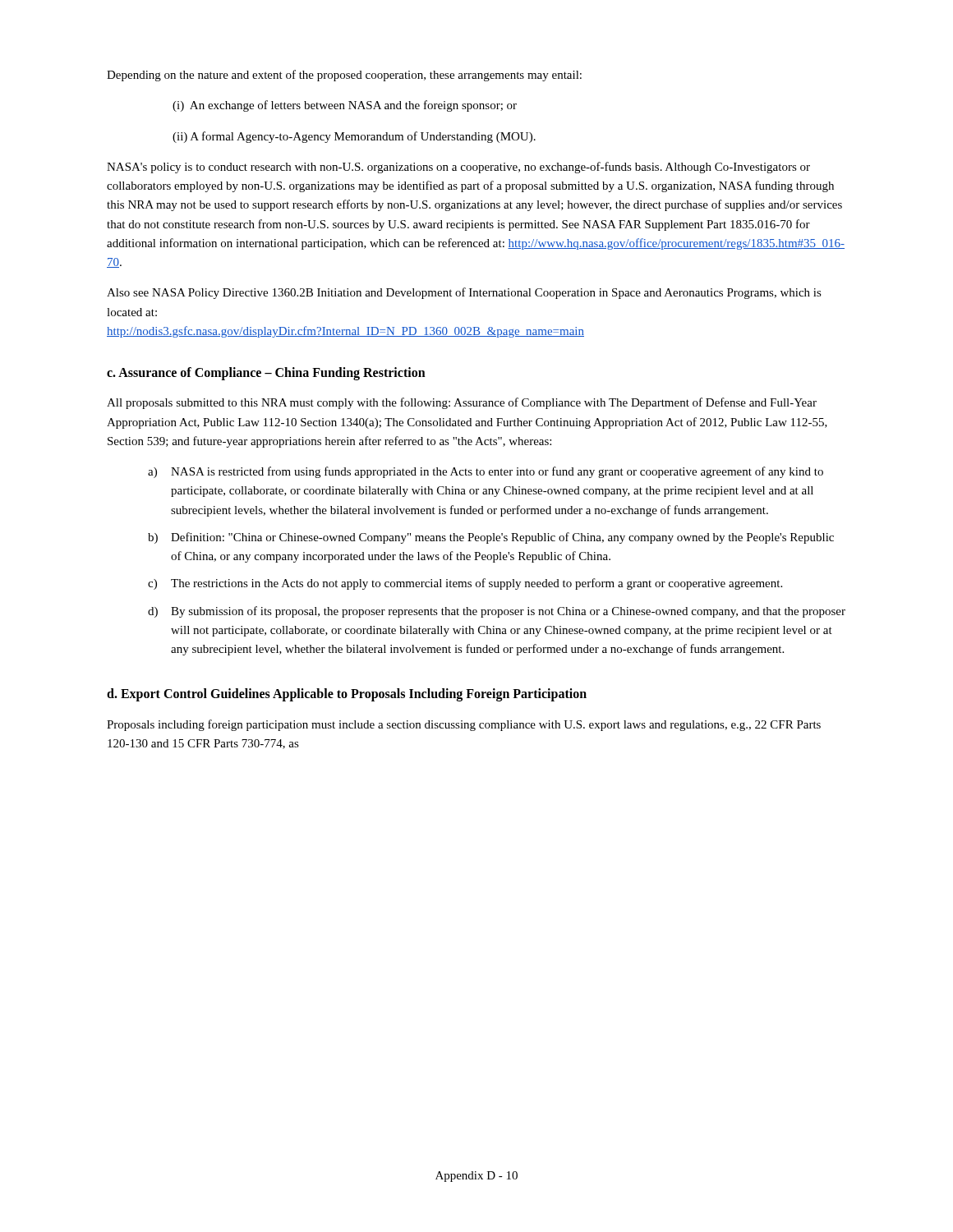Locate the section header that reads "d. Export Control Guidelines Applicable to Proposals Including"

pos(347,694)
